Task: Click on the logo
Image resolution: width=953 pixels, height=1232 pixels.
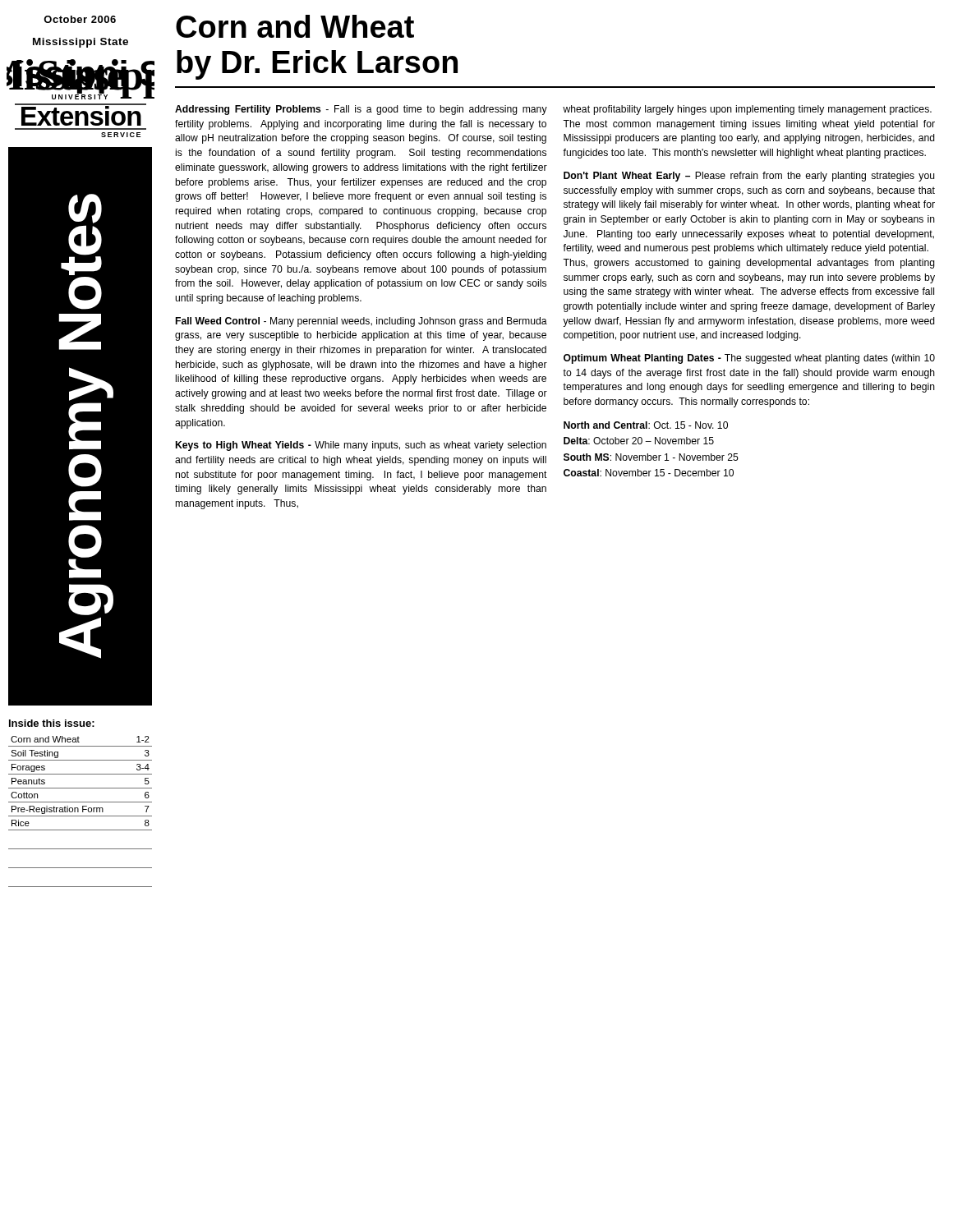Action: pos(80,85)
